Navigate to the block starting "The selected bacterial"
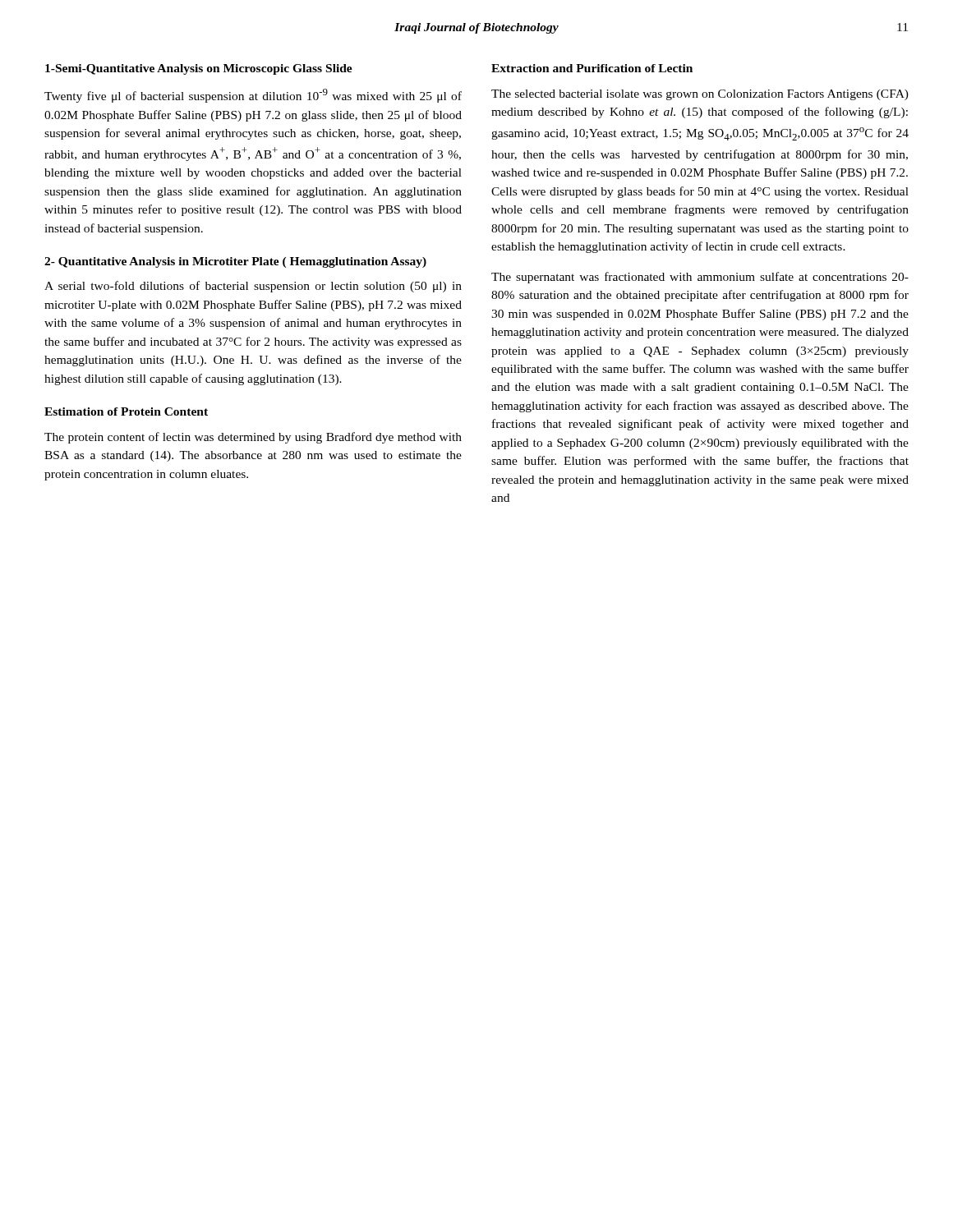This screenshot has width=953, height=1232. [700, 170]
